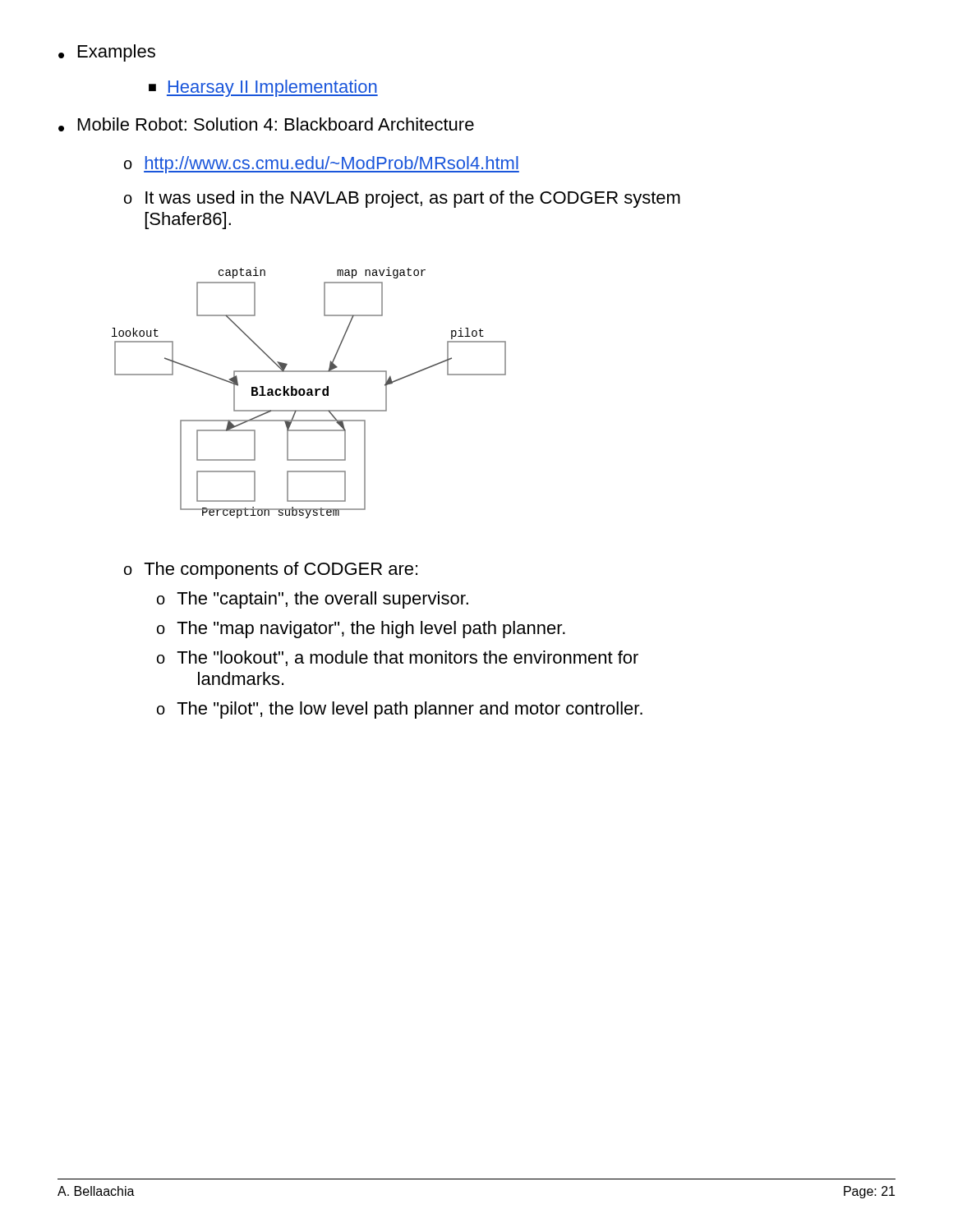Find the list item with the text "o The "captain", the overall supervisor."
The image size is (953, 1232).
coord(313,600)
